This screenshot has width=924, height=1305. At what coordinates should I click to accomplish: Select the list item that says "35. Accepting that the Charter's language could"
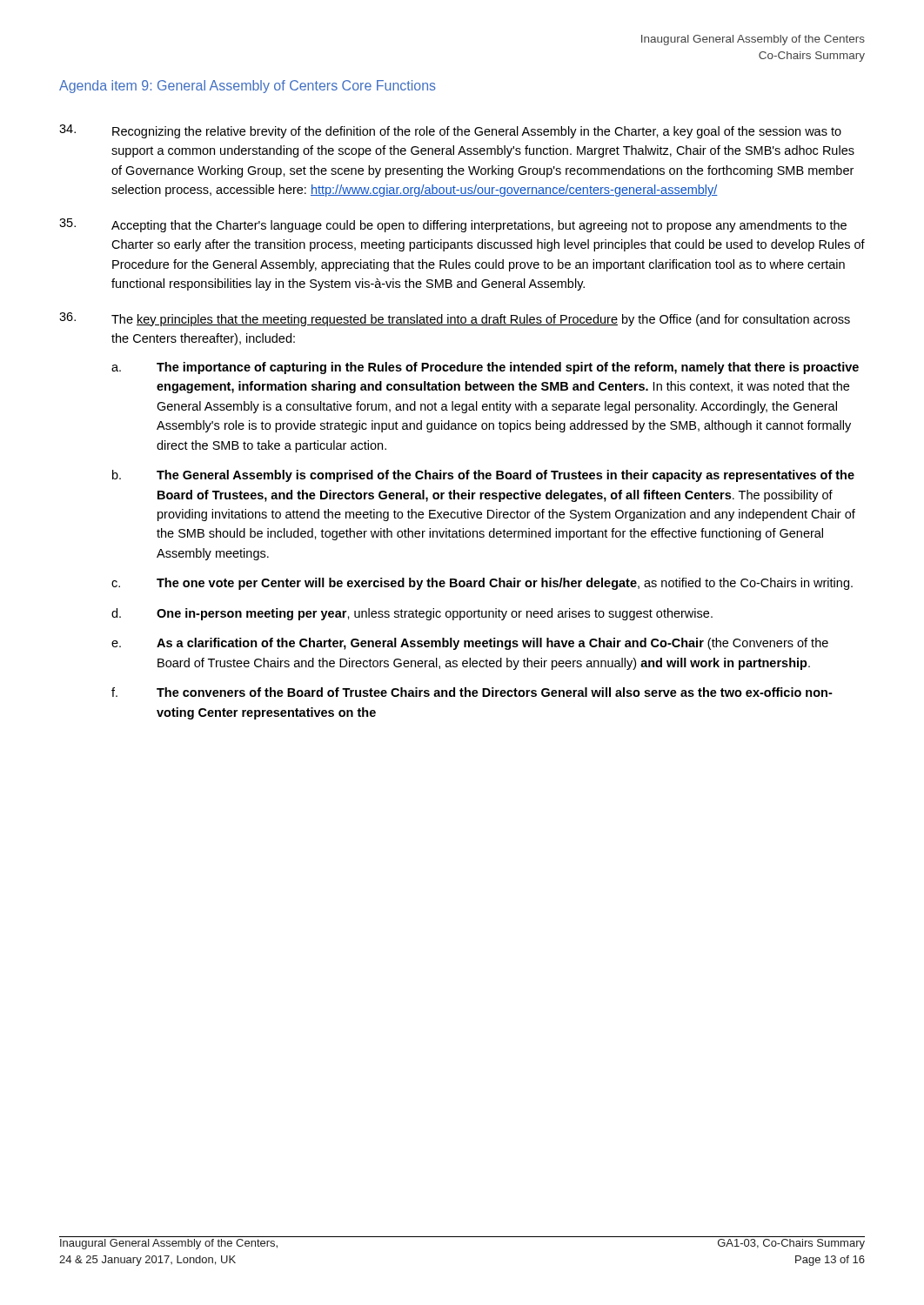tap(462, 255)
